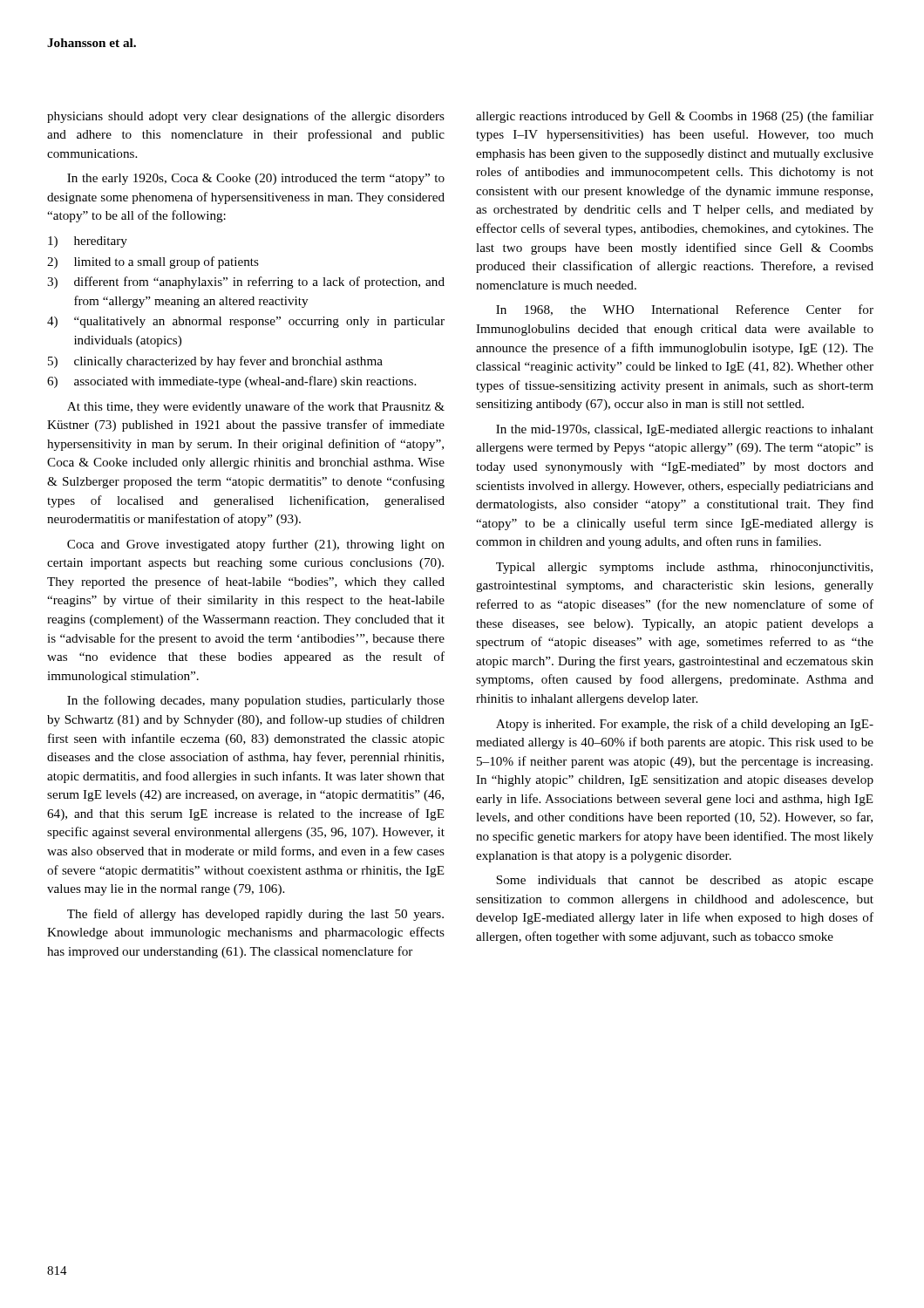Find the element starting "2) limited to a small group of patients"
This screenshot has width=924, height=1308.
click(246, 261)
